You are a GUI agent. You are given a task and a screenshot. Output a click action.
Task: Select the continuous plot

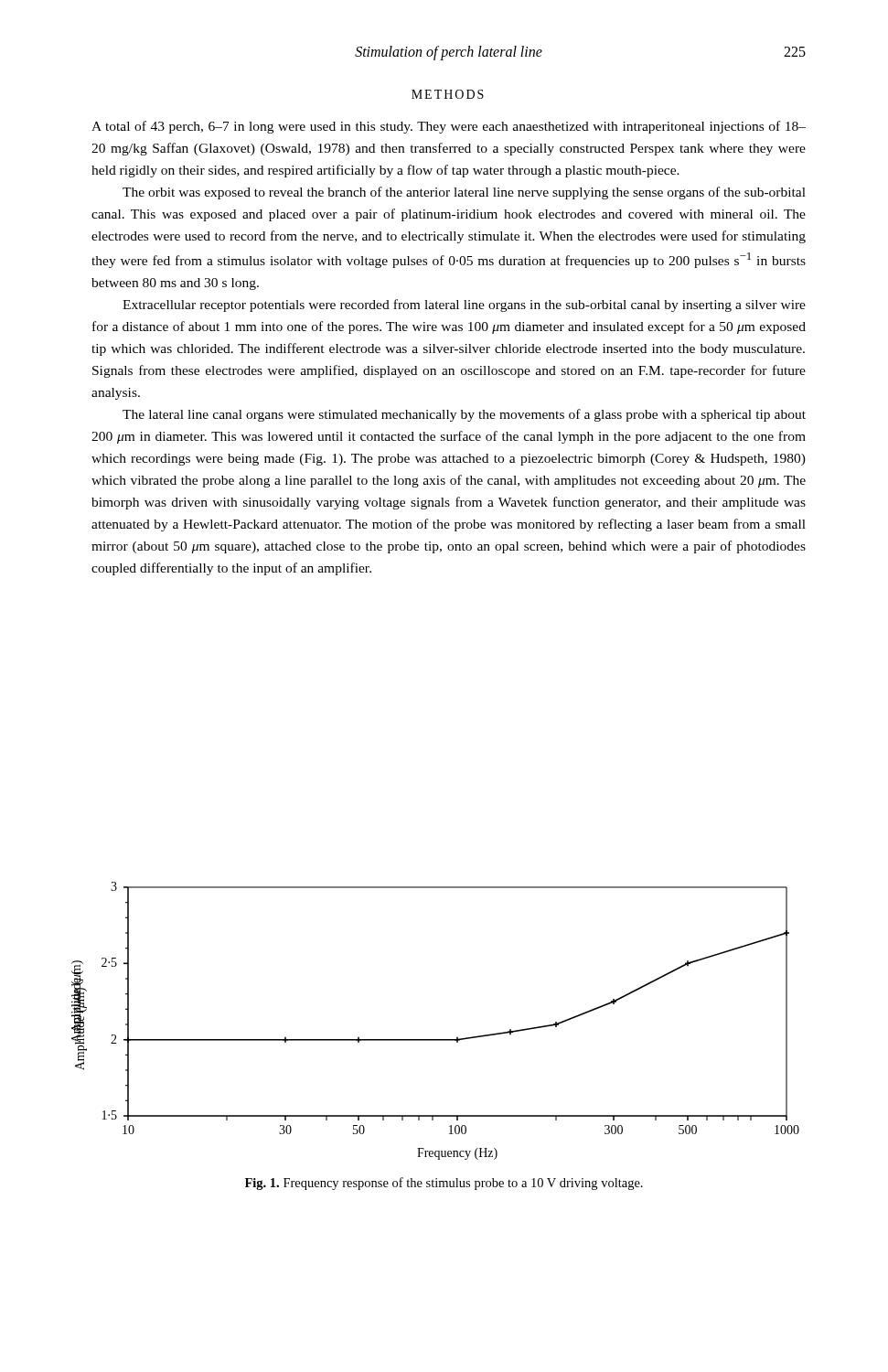point(444,1022)
